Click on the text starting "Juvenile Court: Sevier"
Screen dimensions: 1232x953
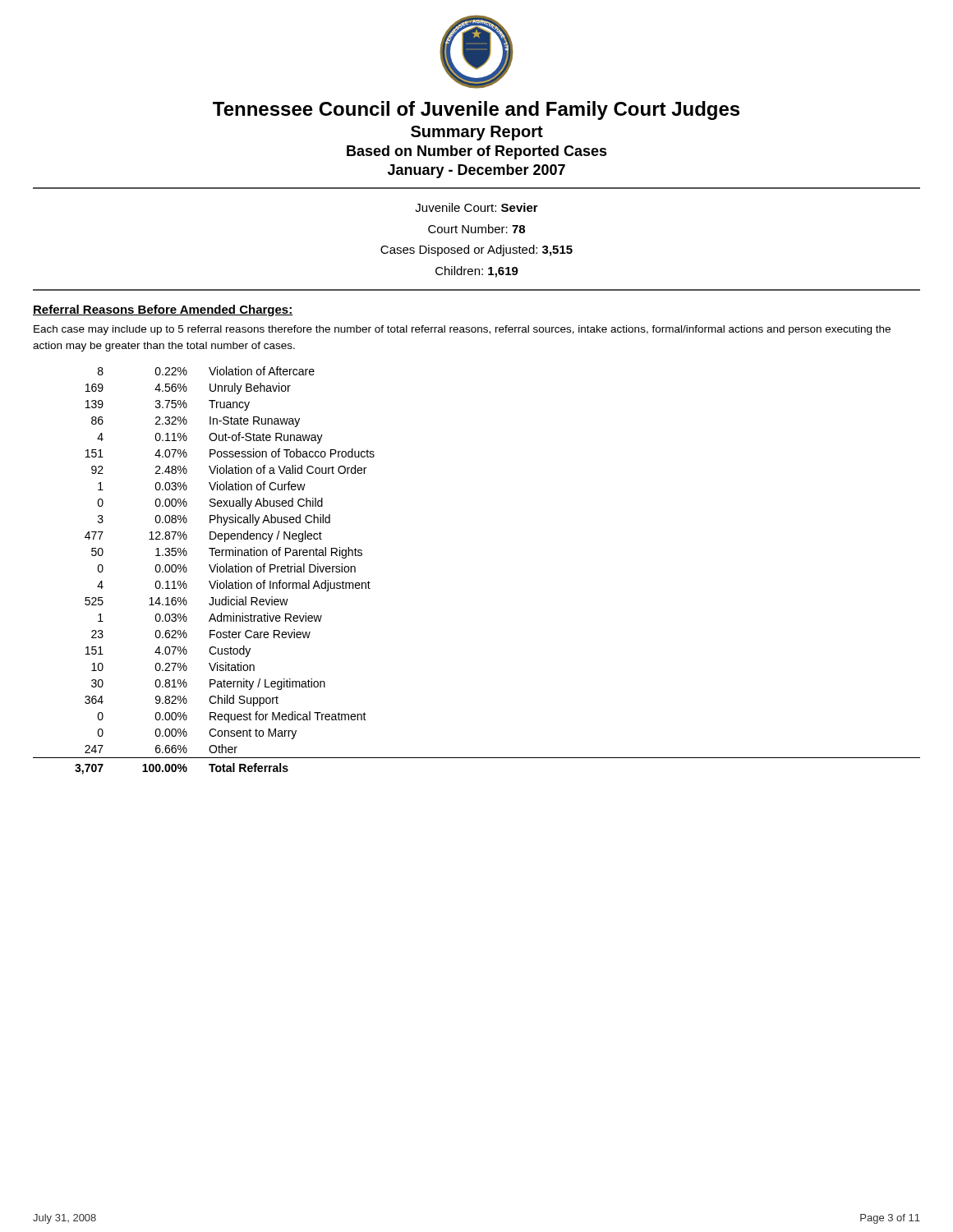click(x=476, y=239)
